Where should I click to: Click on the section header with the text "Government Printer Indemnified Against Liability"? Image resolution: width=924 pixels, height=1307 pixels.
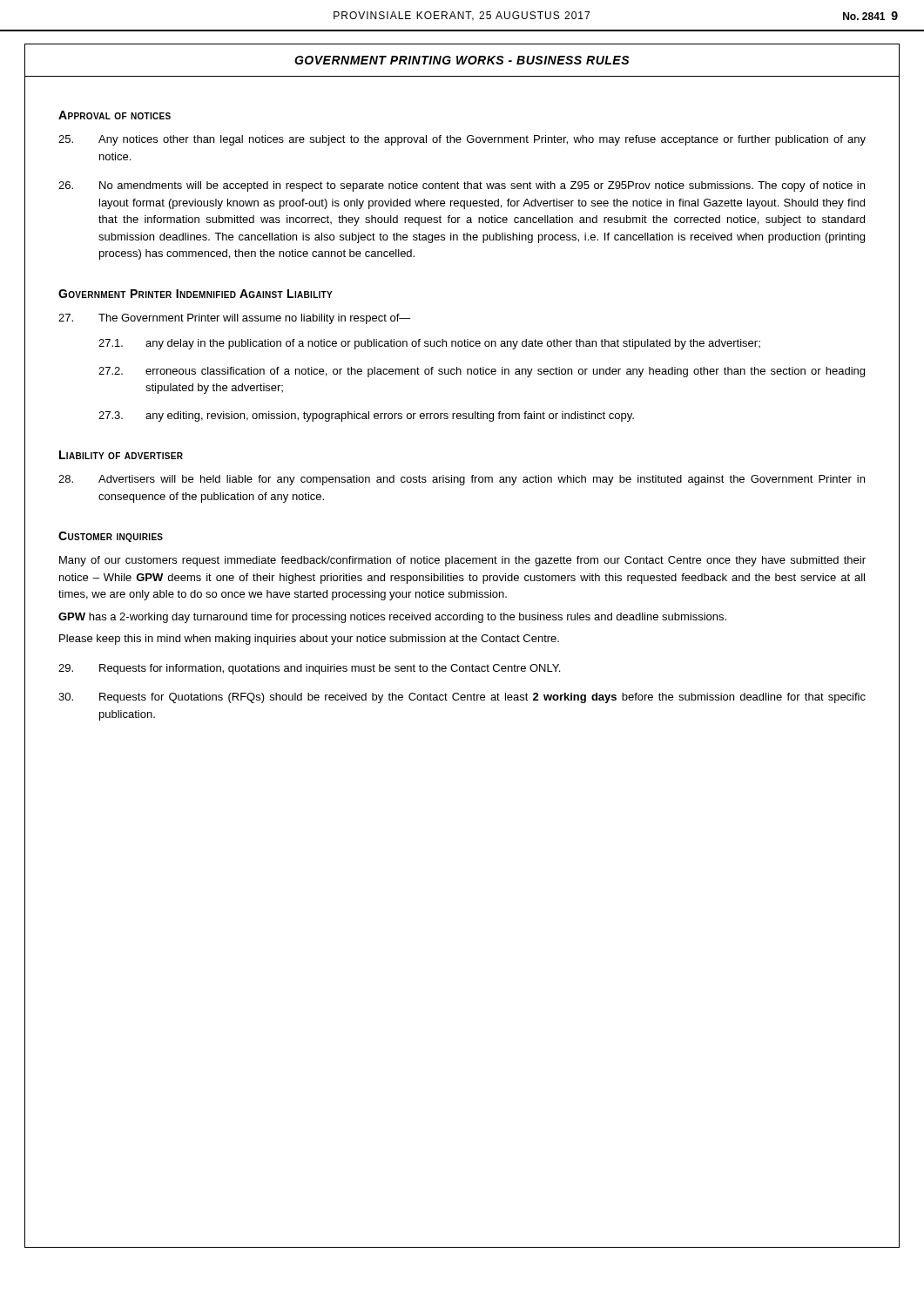195,293
